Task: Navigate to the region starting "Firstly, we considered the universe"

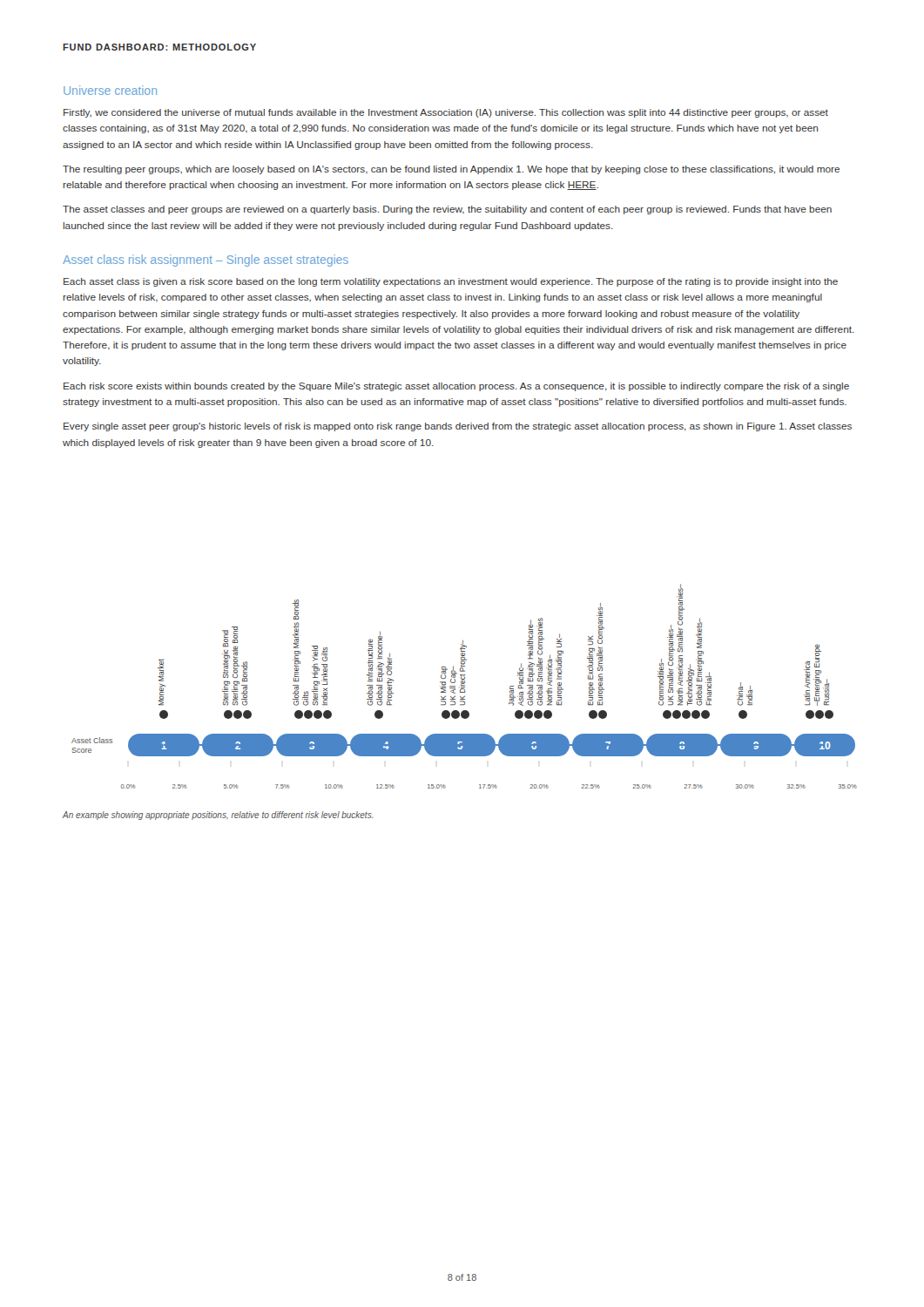Action: click(x=445, y=128)
